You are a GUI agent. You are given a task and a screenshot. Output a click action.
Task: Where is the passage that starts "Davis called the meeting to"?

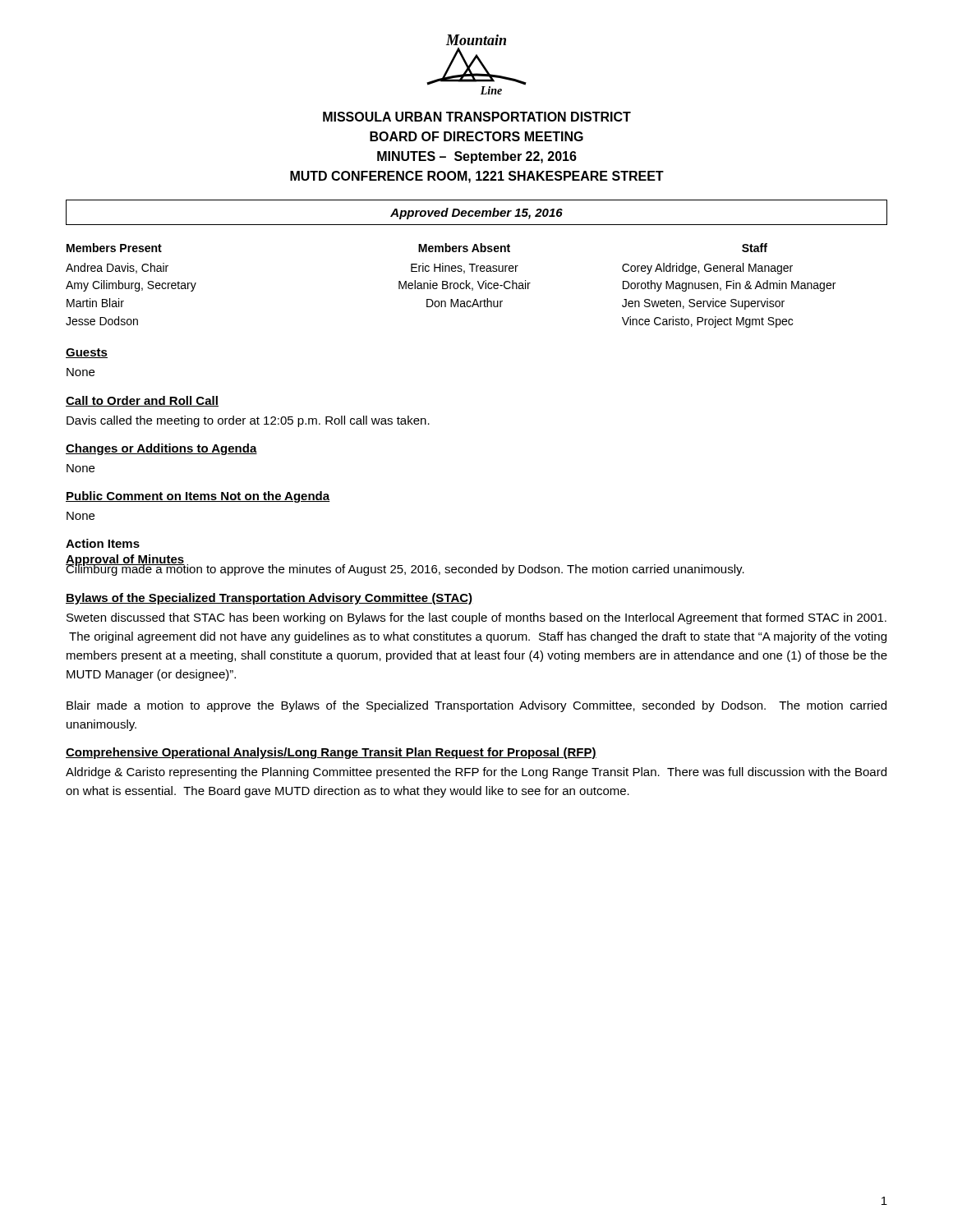tap(248, 420)
